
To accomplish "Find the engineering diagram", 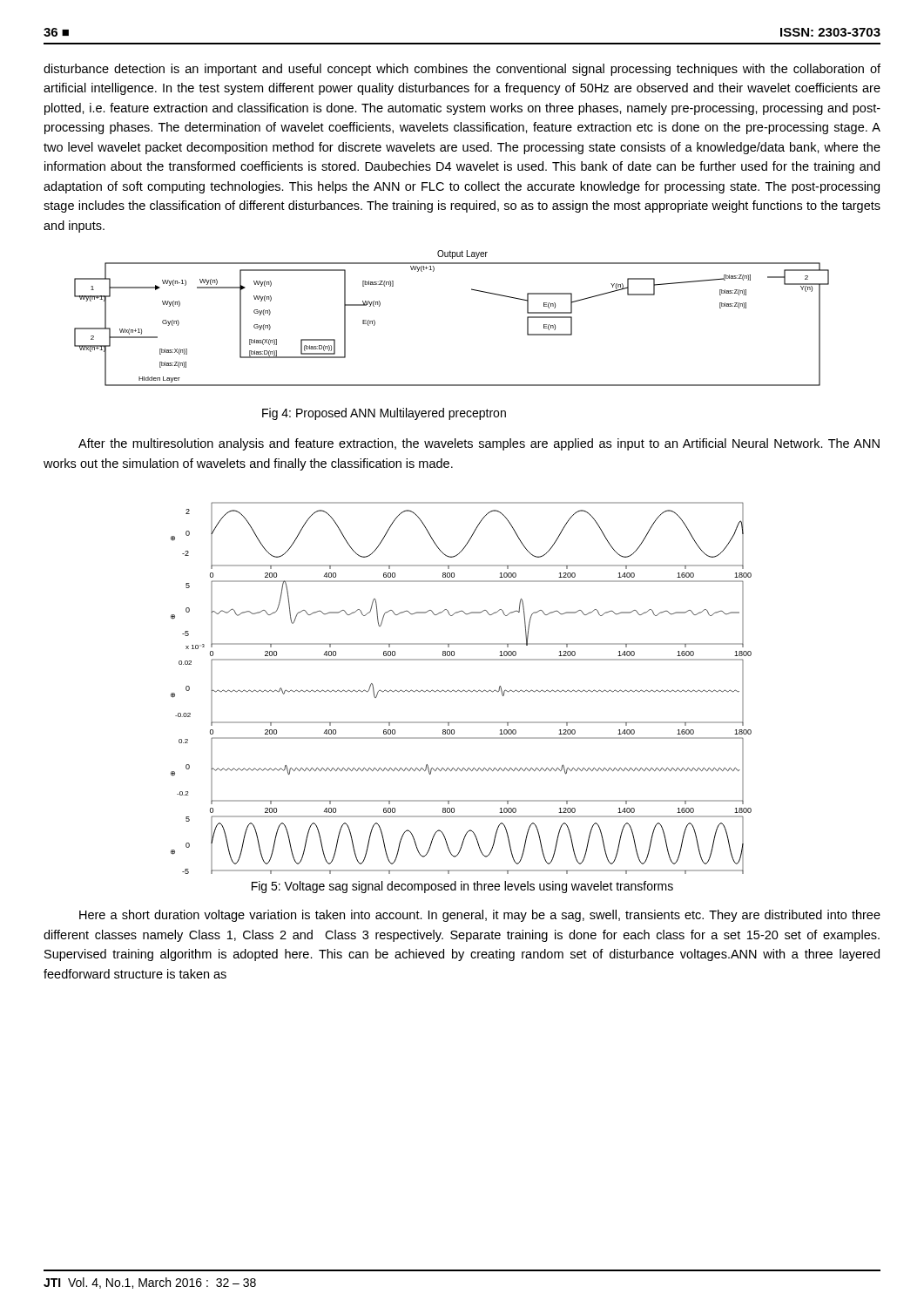I will click(462, 324).
